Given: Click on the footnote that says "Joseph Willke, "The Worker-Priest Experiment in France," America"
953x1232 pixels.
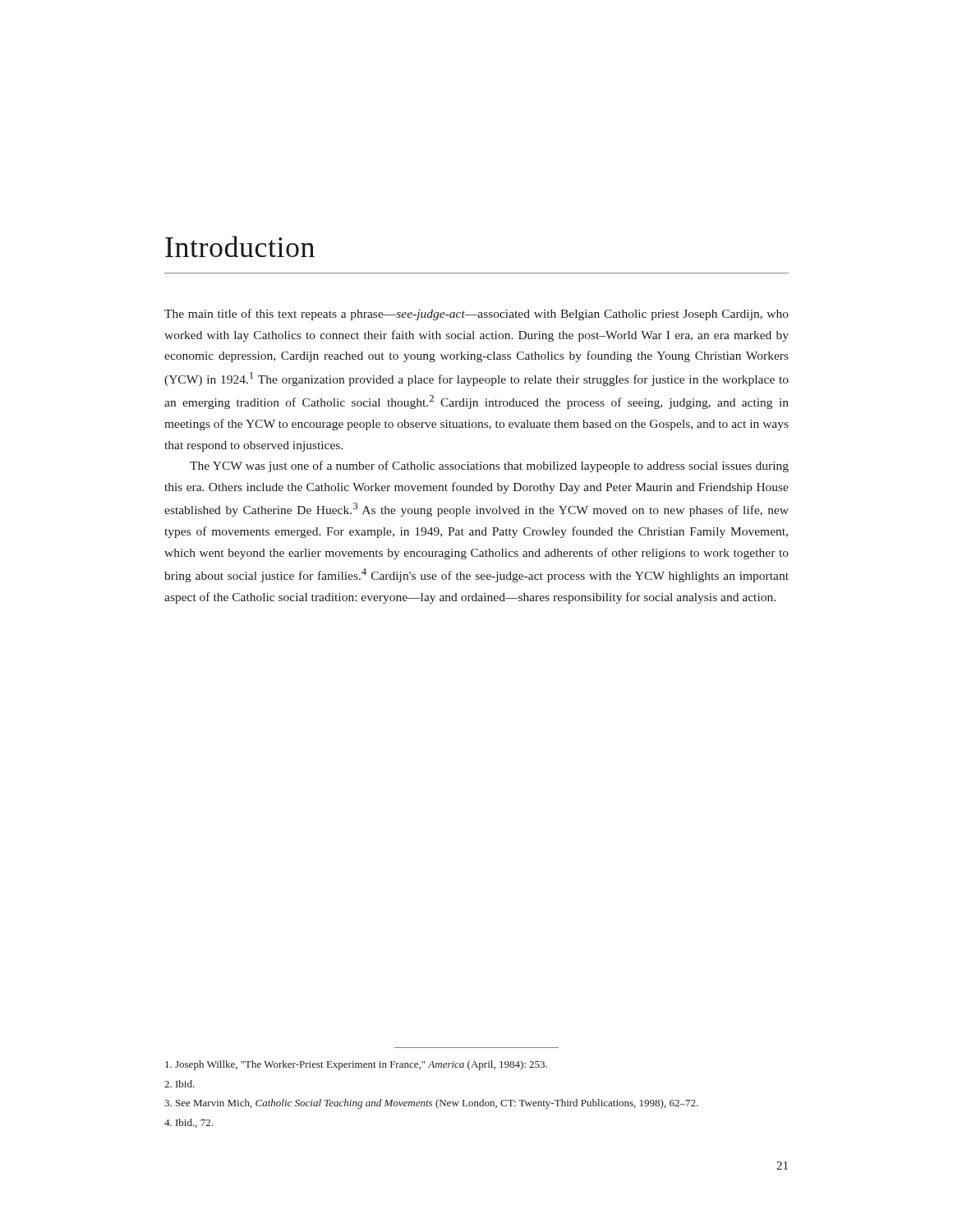Looking at the screenshot, I should coord(356,1064).
